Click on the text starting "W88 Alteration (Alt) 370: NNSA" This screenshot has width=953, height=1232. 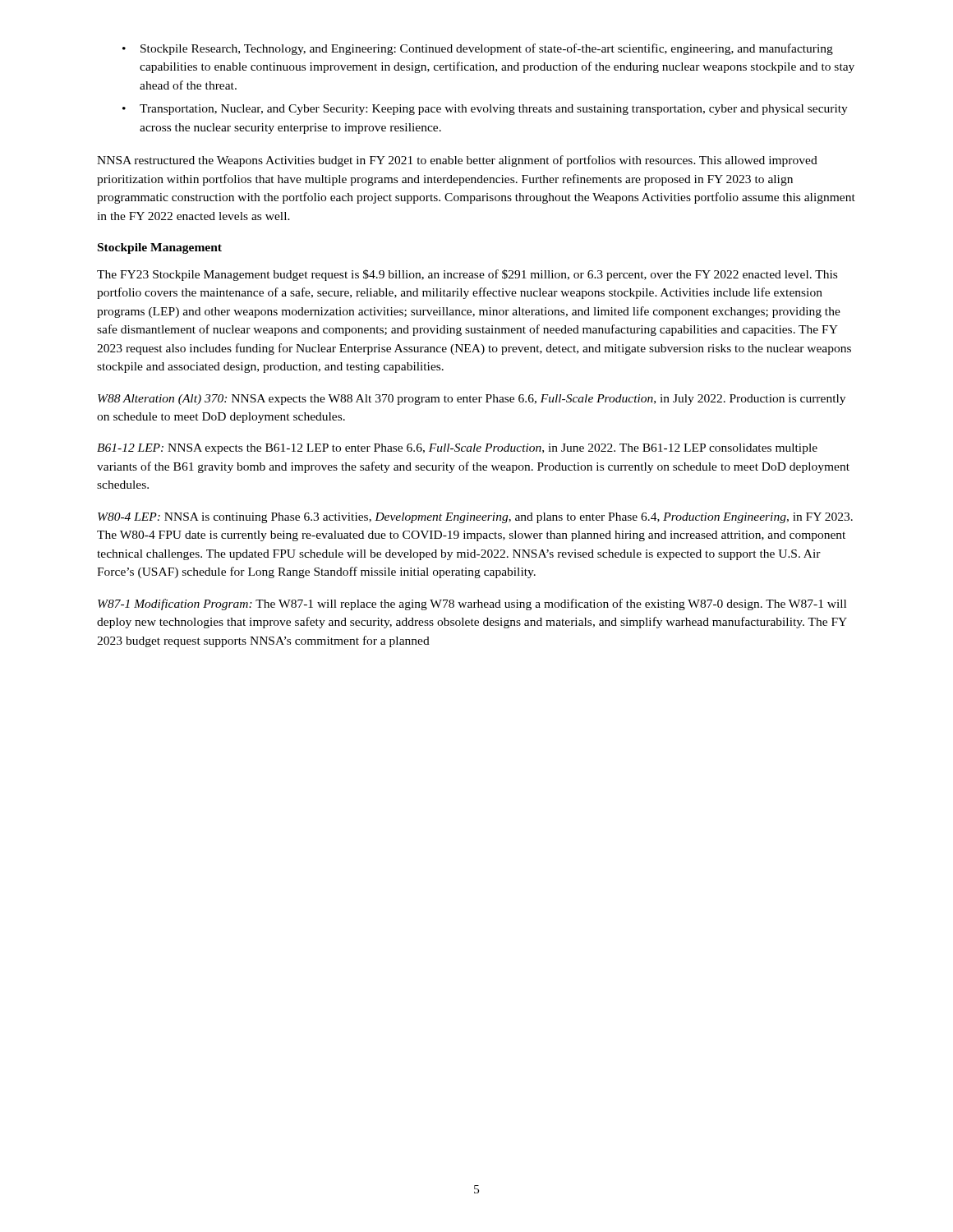pos(471,407)
